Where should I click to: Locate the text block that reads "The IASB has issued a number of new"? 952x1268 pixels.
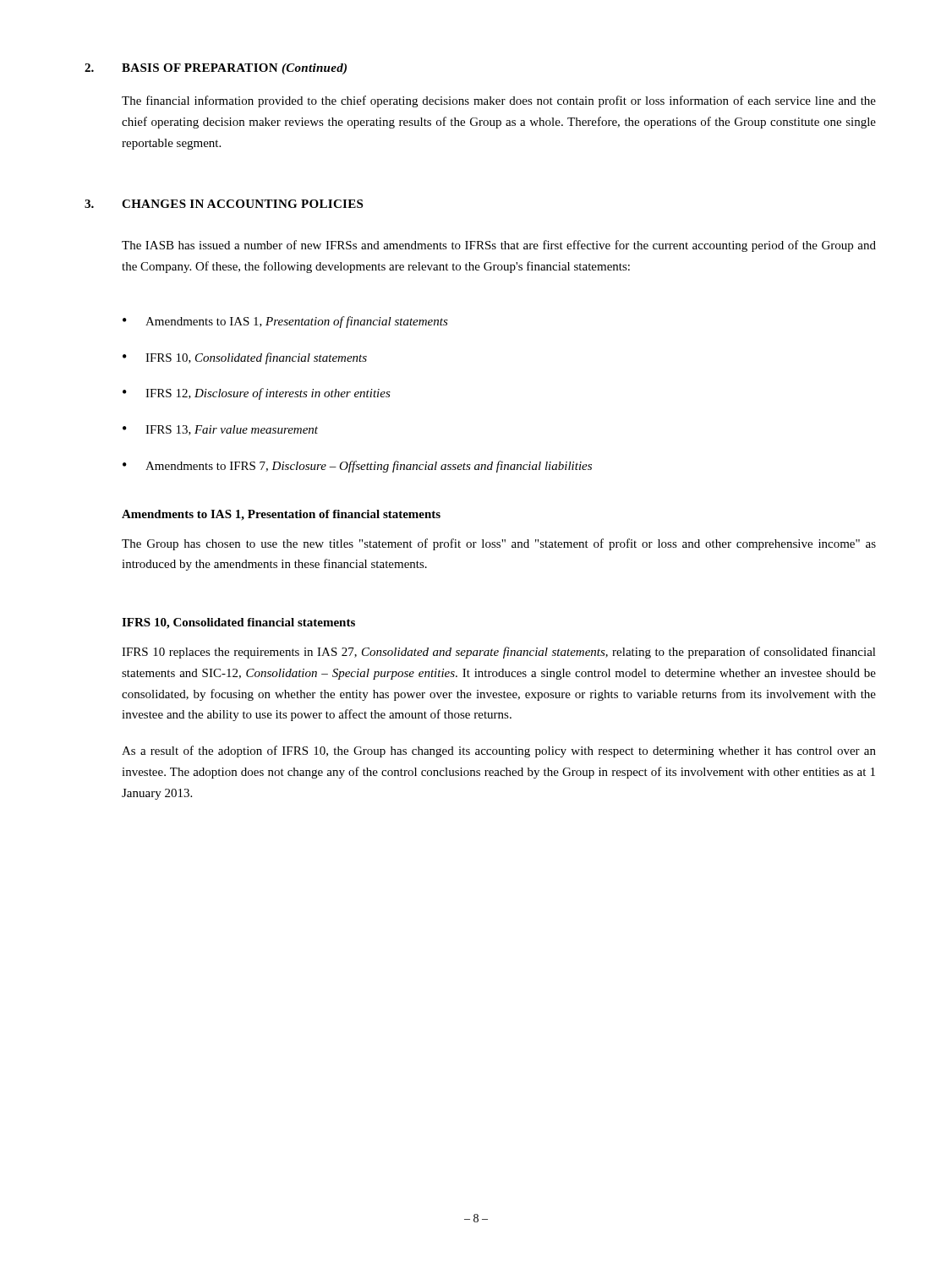(x=499, y=256)
